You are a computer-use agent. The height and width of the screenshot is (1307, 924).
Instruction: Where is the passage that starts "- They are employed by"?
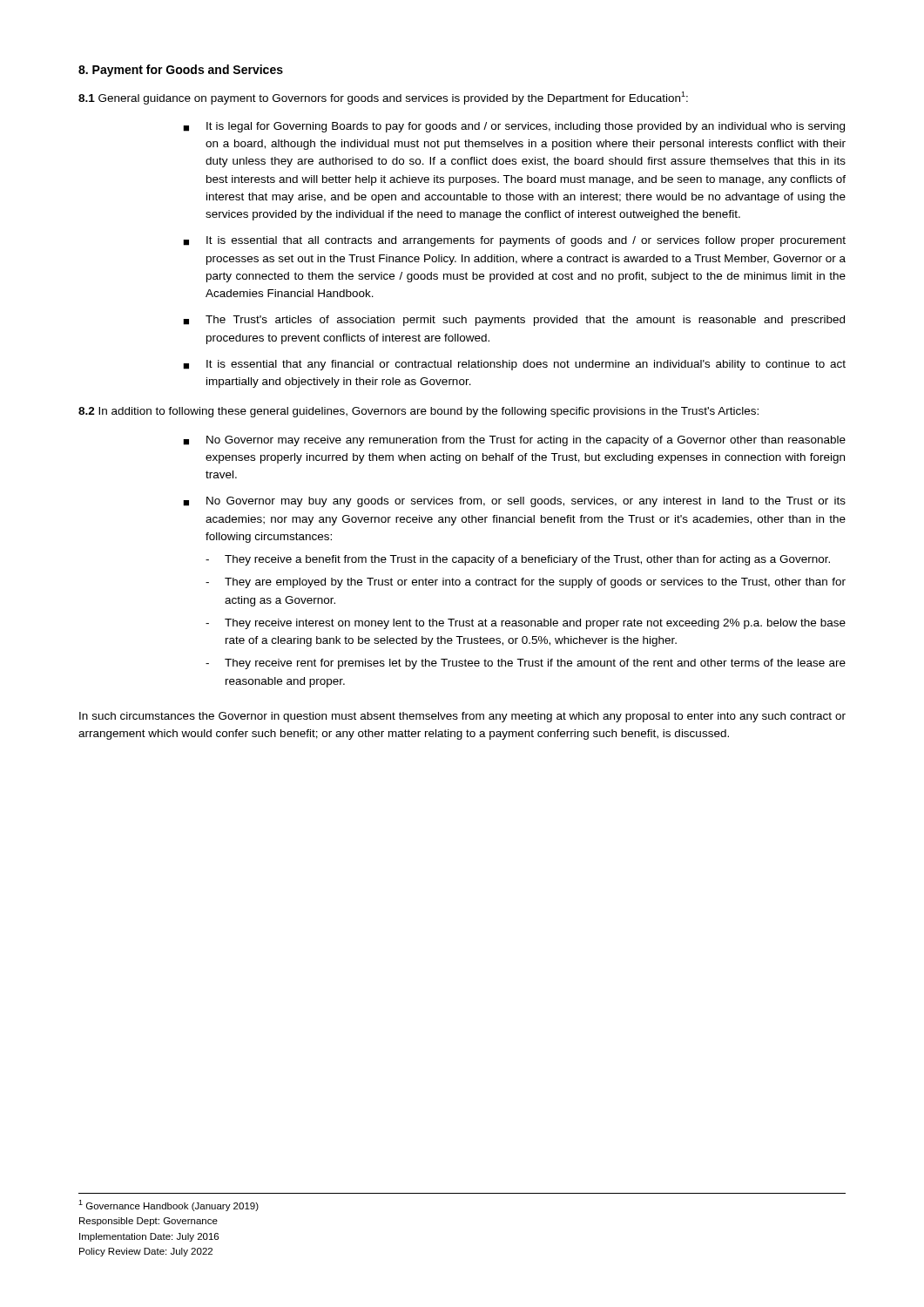(526, 591)
